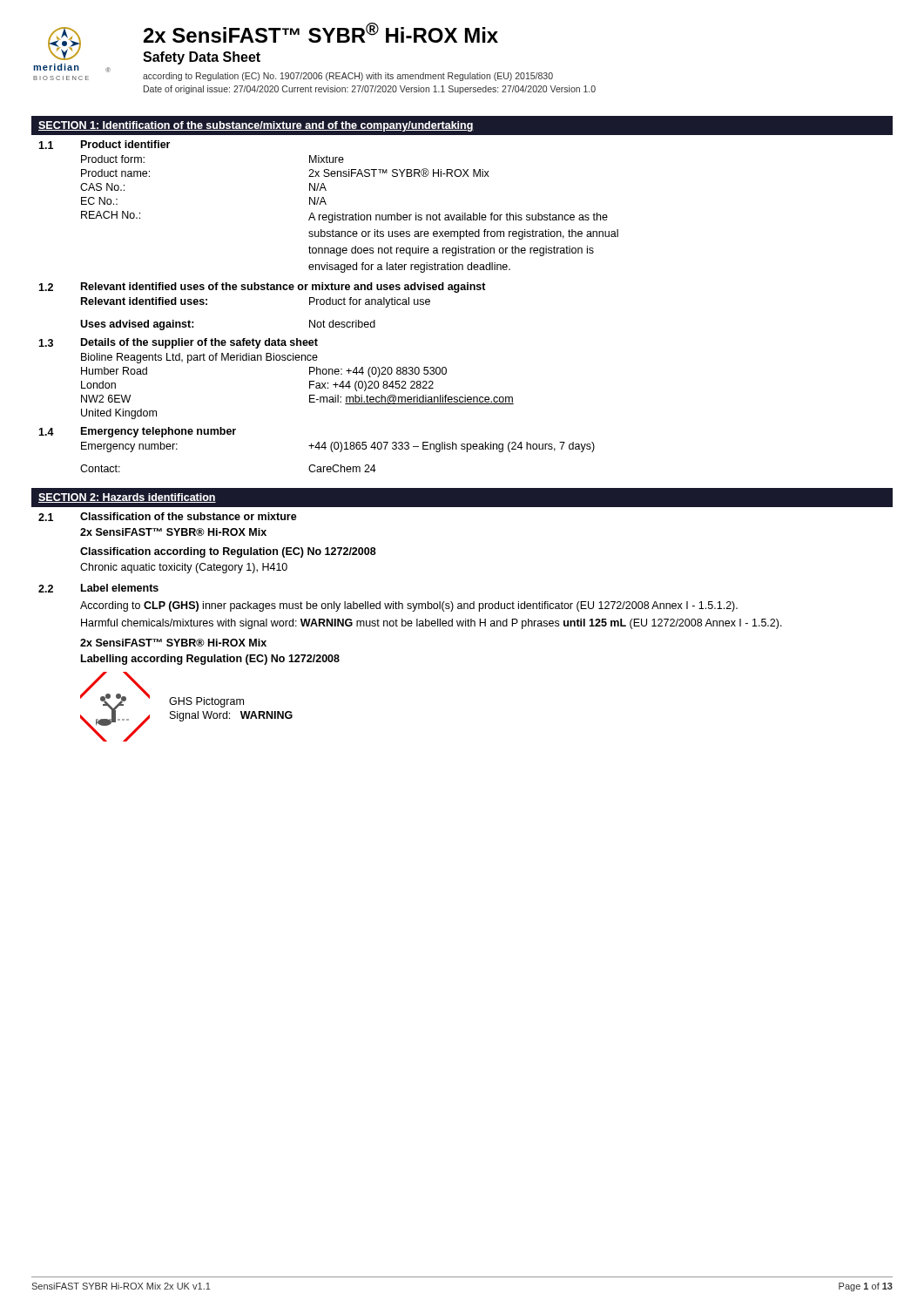Select the table that reads "CAS No.:"

(486, 214)
